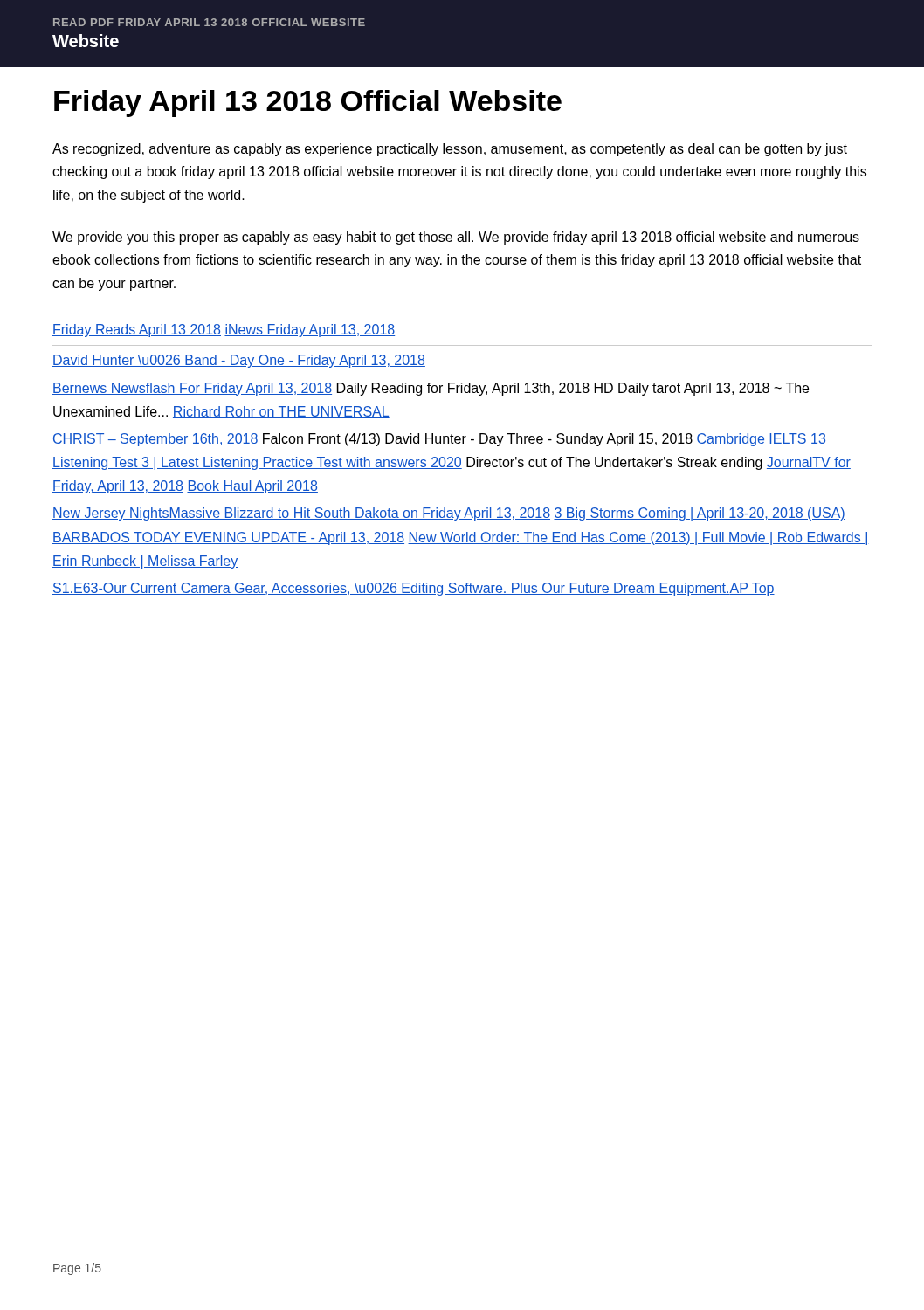The width and height of the screenshot is (924, 1310).
Task: Click the passage that begins "S1.E63-Our Current Camera Gear, Accessories,"
Action: tap(413, 588)
